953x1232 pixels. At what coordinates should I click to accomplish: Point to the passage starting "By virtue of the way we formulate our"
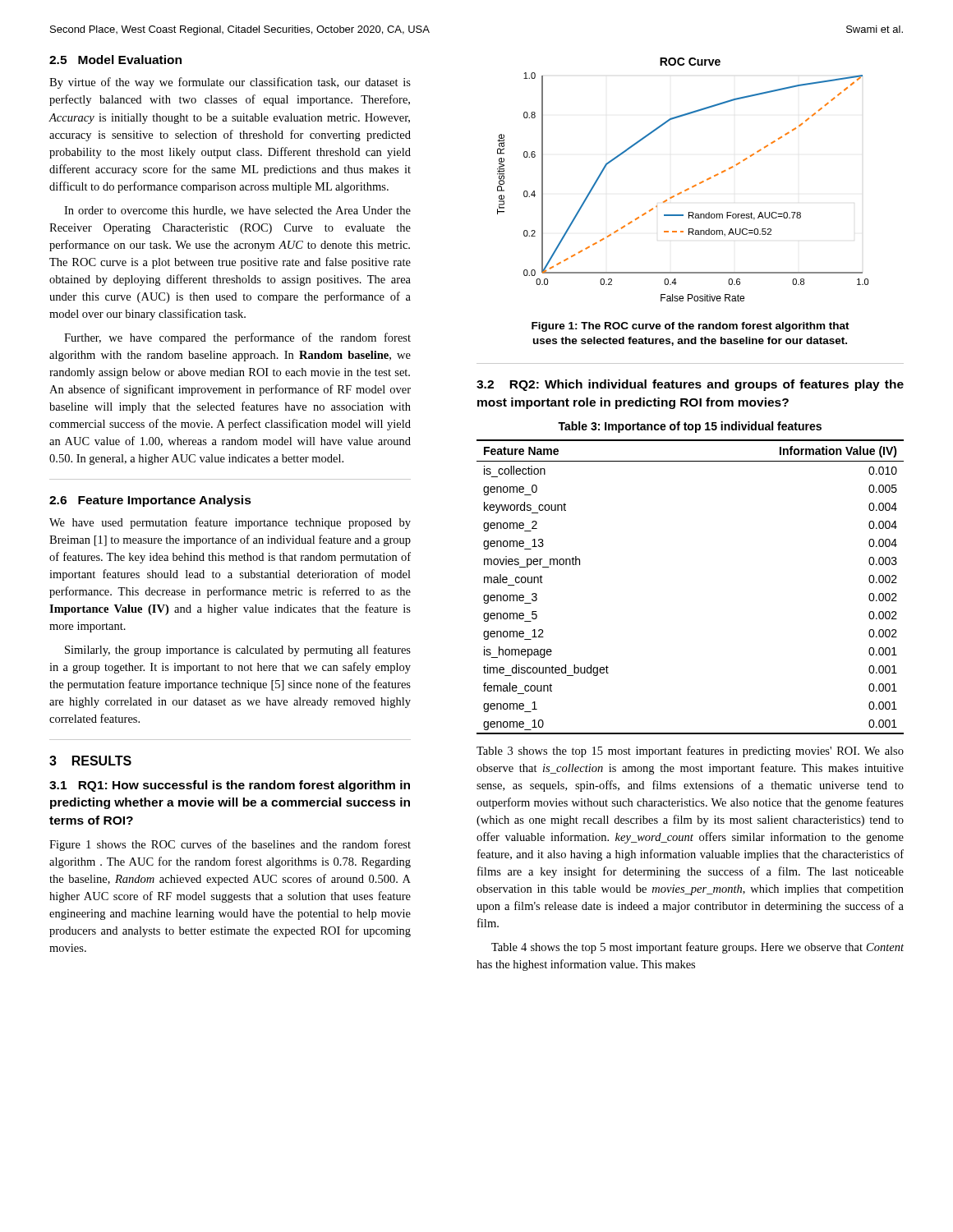230,271
